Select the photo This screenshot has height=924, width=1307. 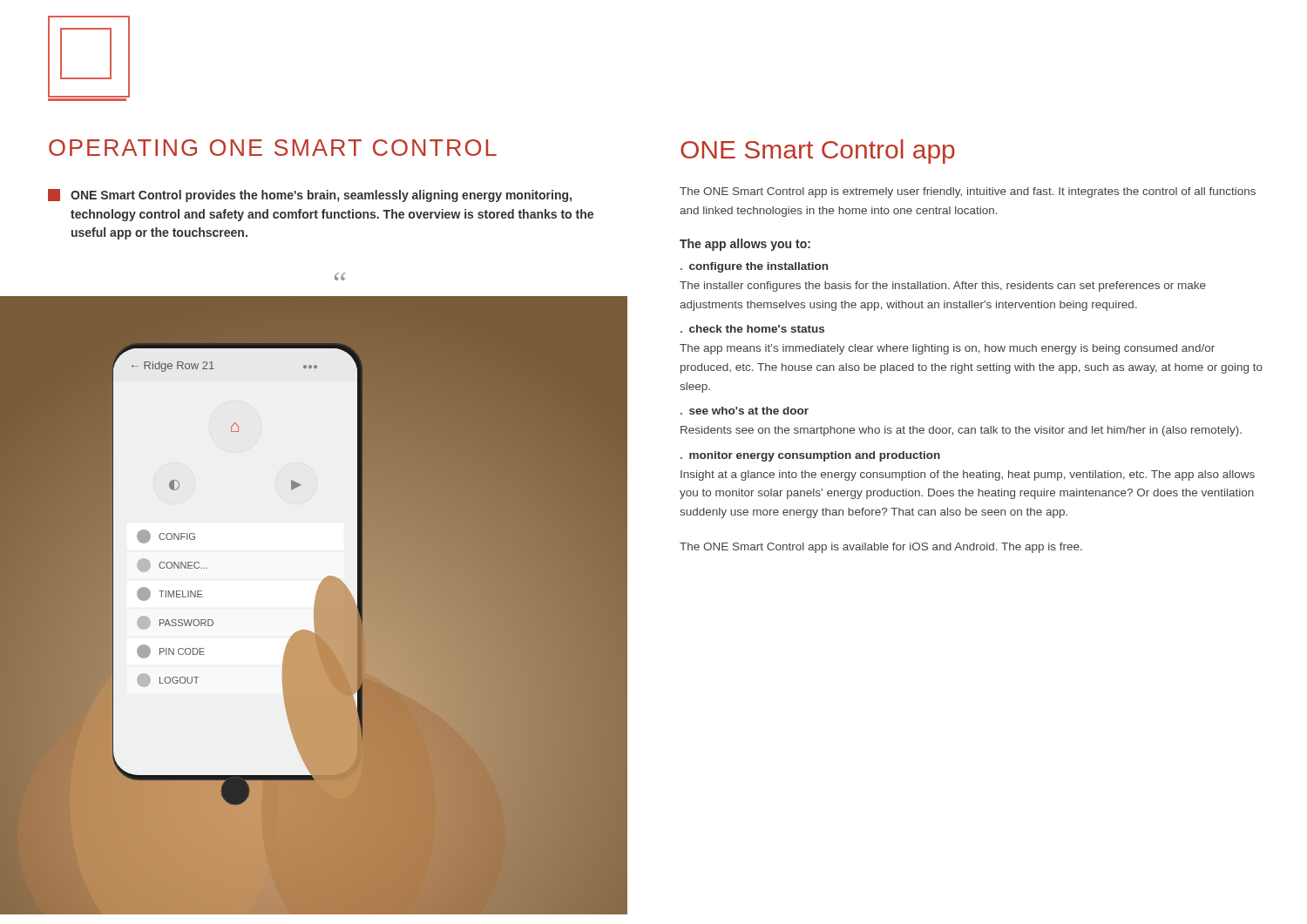tap(314, 601)
